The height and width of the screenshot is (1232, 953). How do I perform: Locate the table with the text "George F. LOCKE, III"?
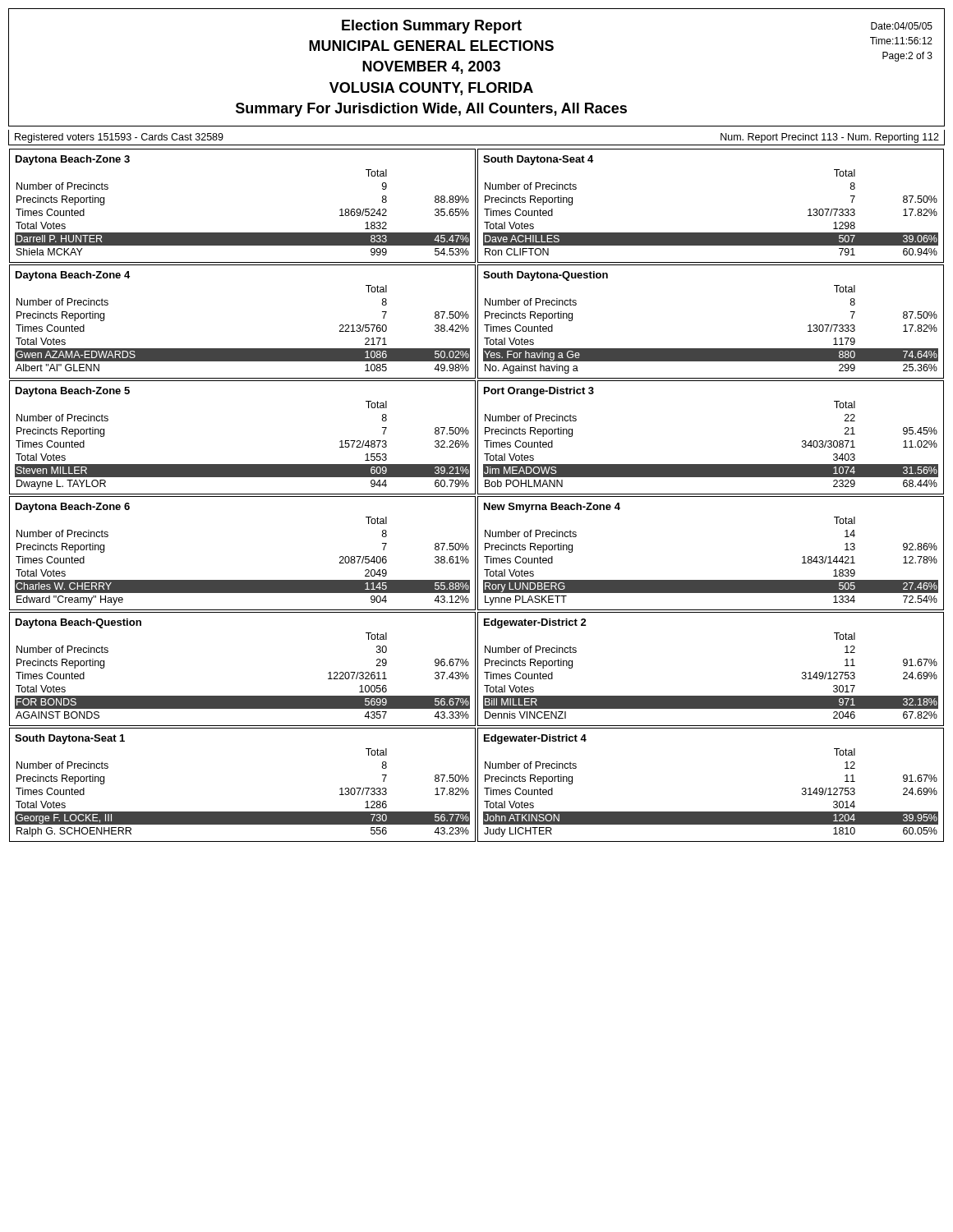[242, 785]
